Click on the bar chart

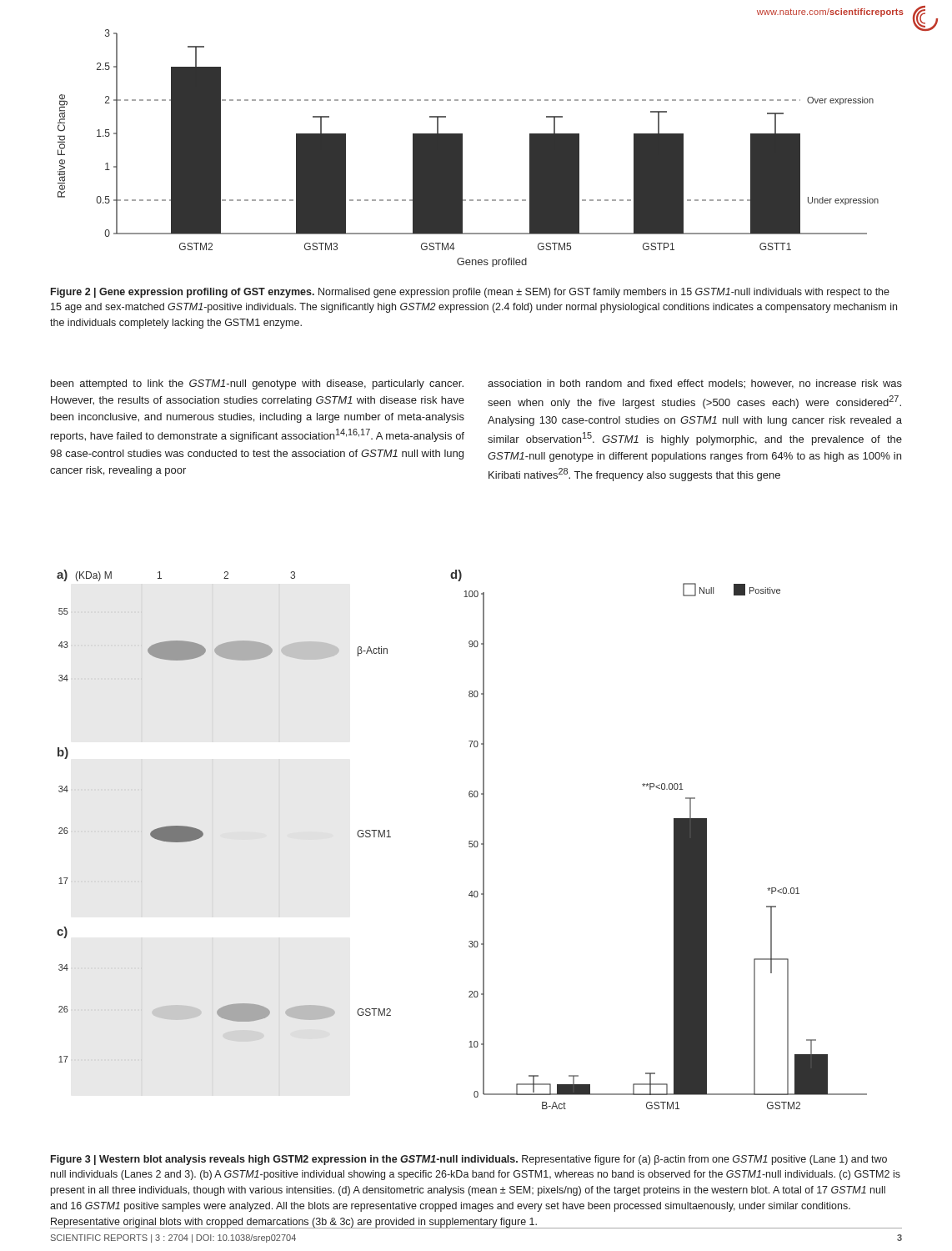476,148
